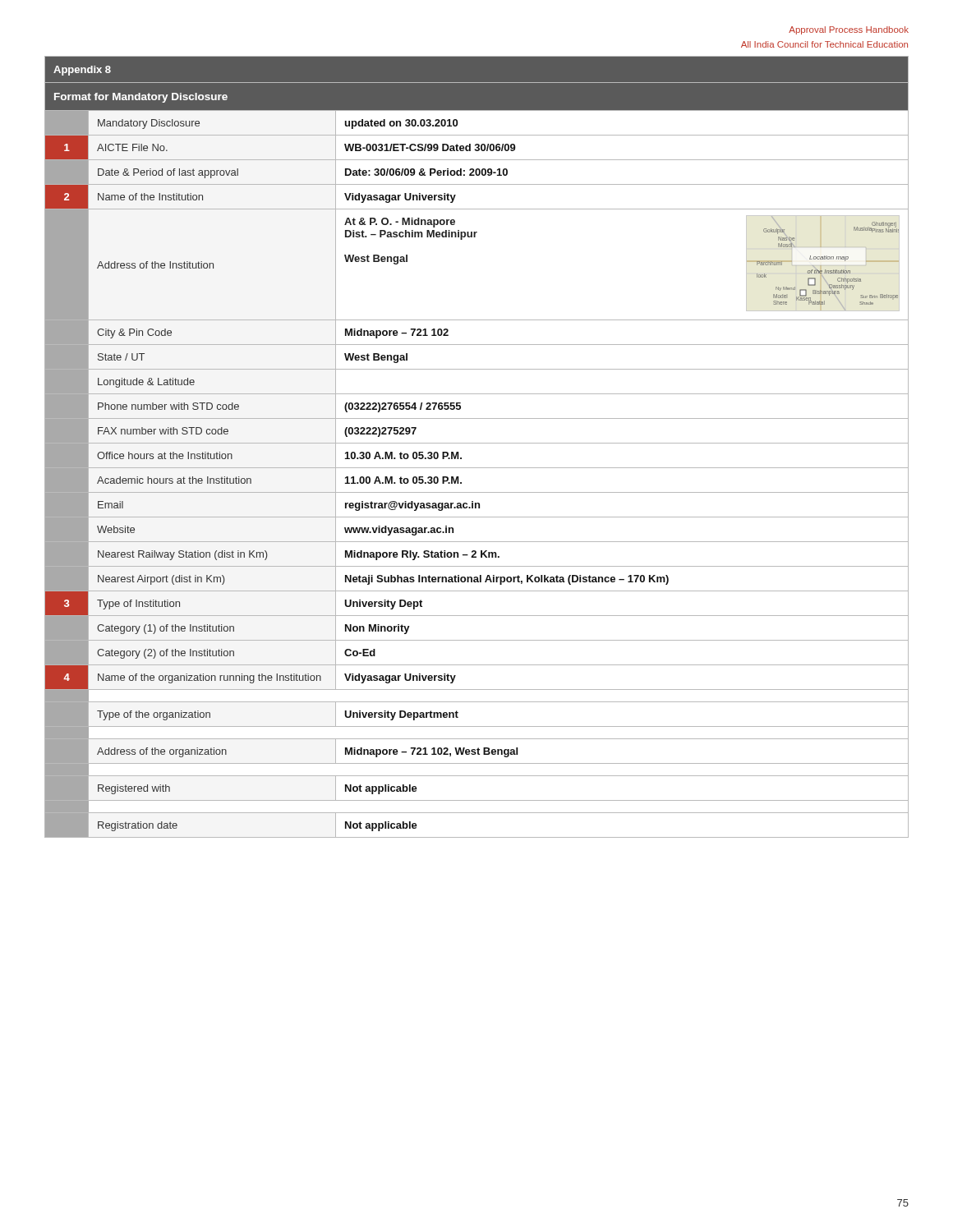Locate the section header that says "Format for Mandatory Disclosure"
The width and height of the screenshot is (953, 1232).
click(x=141, y=96)
